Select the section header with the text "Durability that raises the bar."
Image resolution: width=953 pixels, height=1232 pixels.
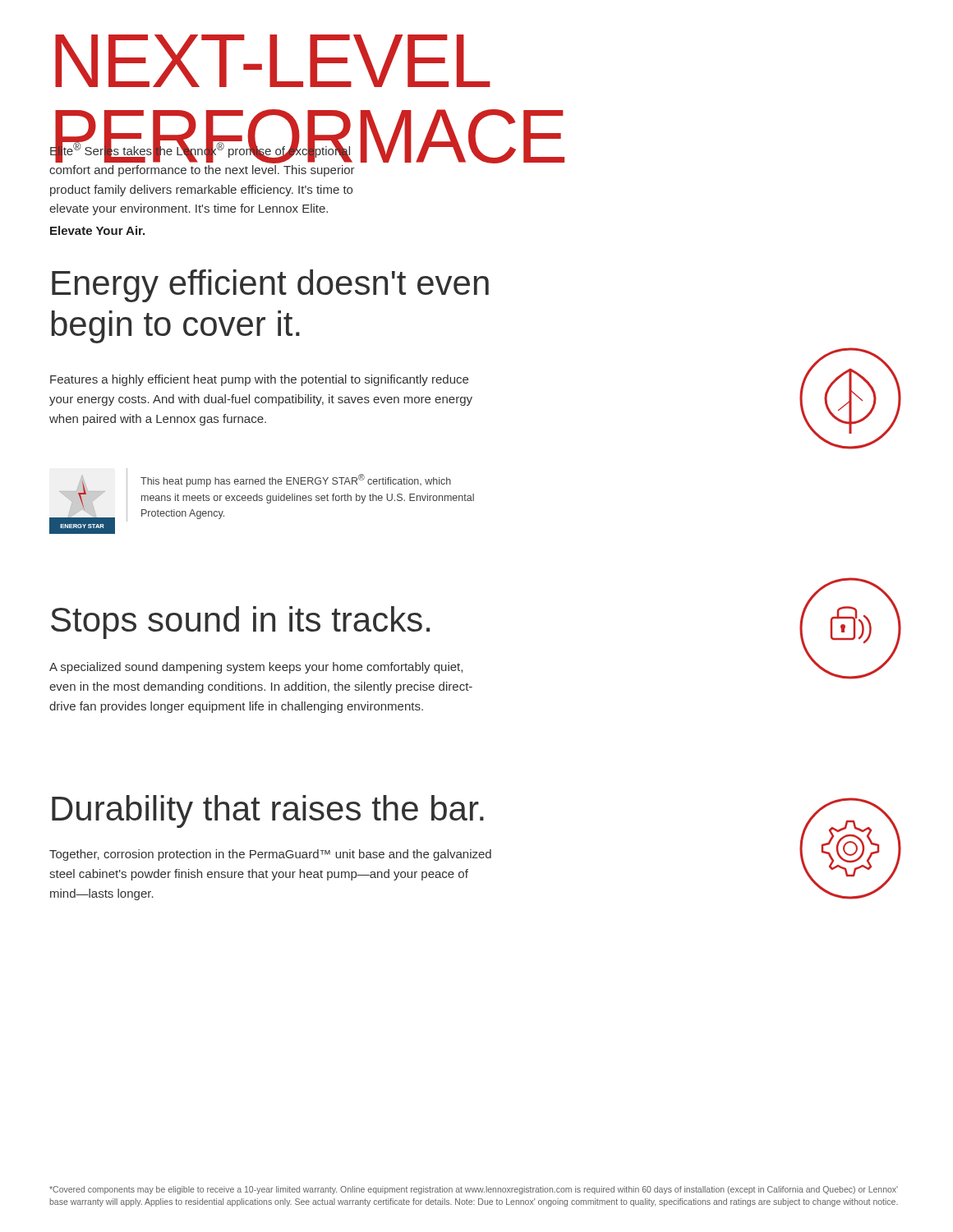[268, 809]
